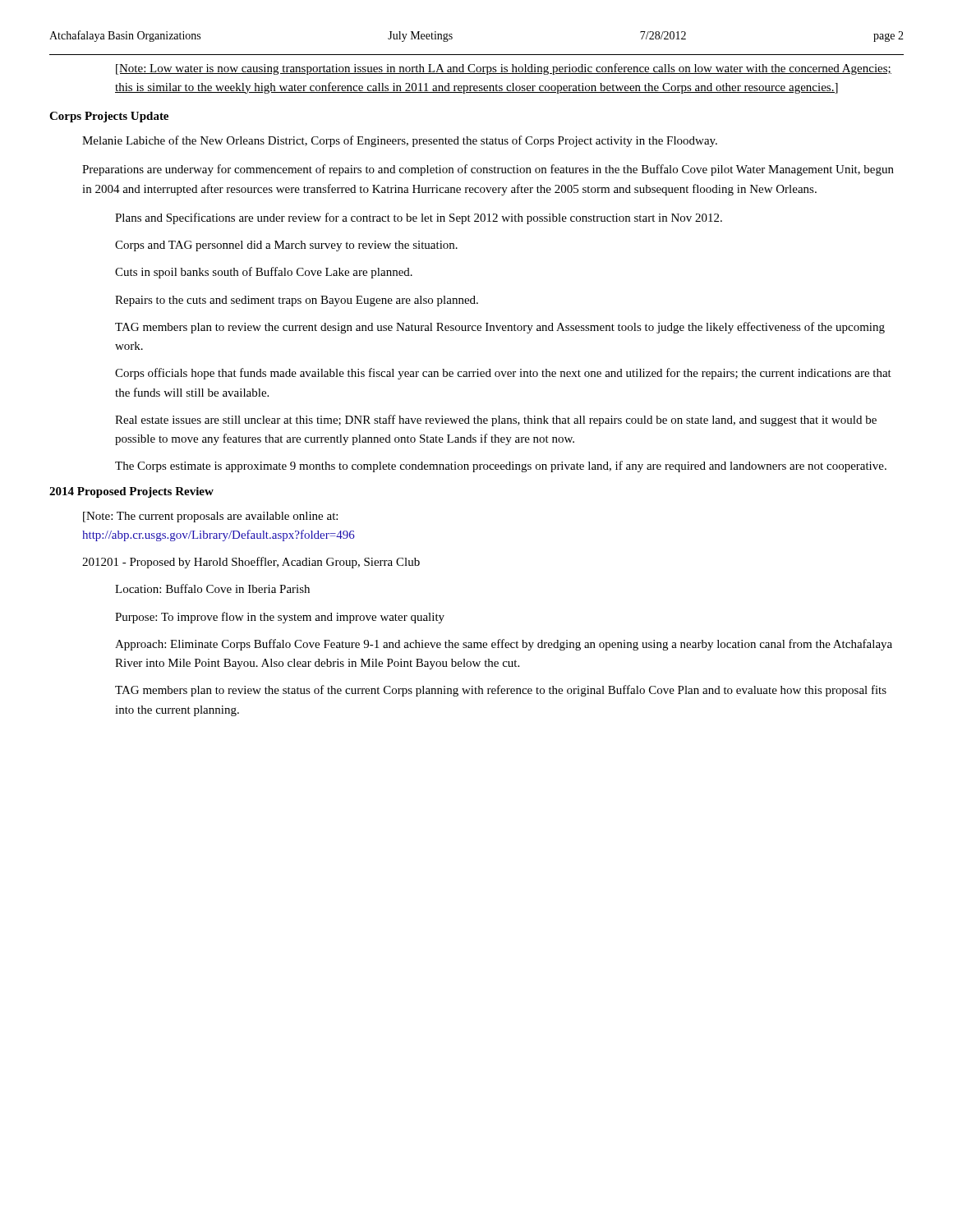Locate the text block containing "Corps officials hope that funds"
Viewport: 953px width, 1232px height.
(503, 383)
